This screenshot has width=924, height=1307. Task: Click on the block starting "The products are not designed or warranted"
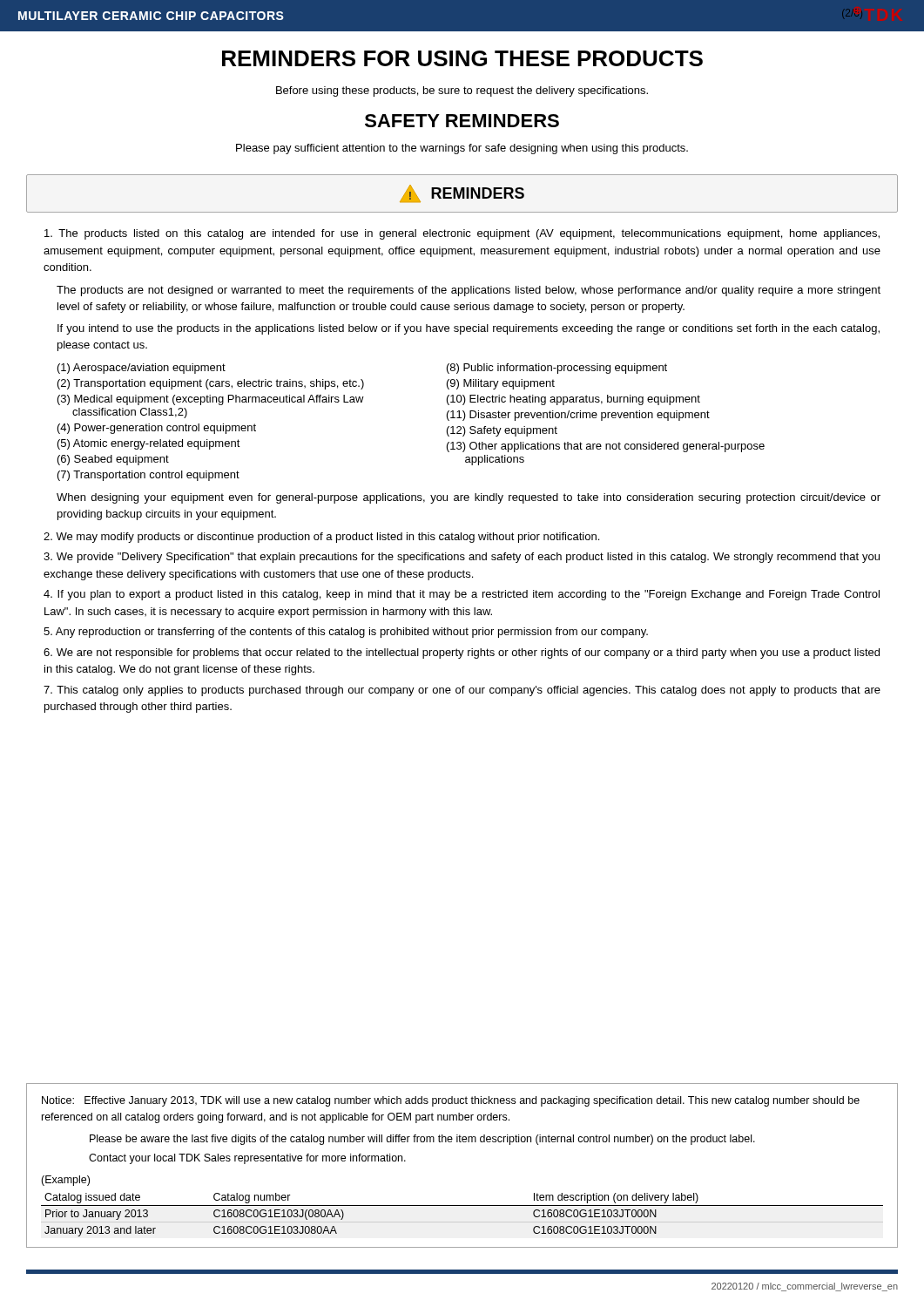(x=469, y=298)
